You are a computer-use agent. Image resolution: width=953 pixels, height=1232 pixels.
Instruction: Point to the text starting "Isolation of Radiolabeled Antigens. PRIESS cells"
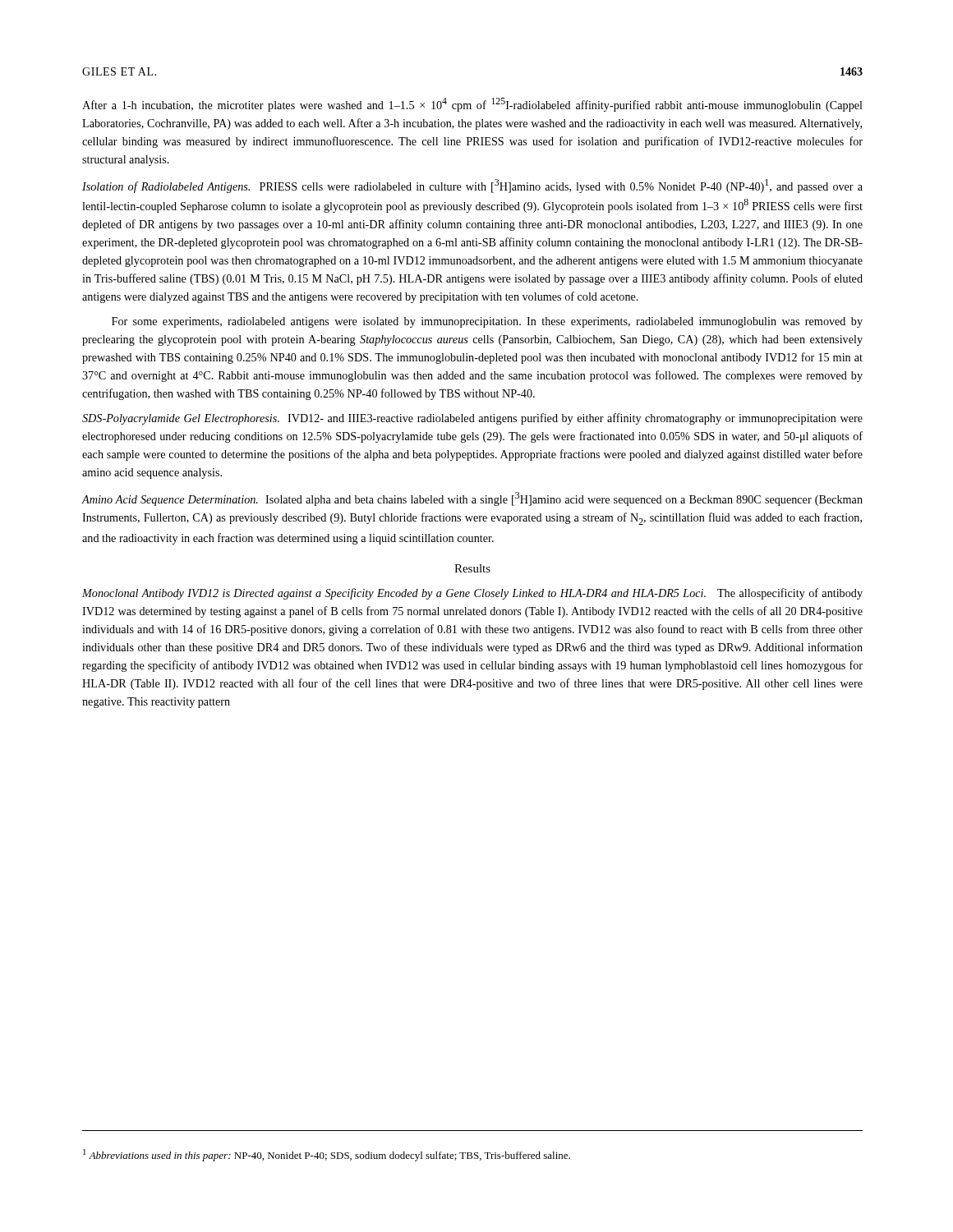pos(472,240)
